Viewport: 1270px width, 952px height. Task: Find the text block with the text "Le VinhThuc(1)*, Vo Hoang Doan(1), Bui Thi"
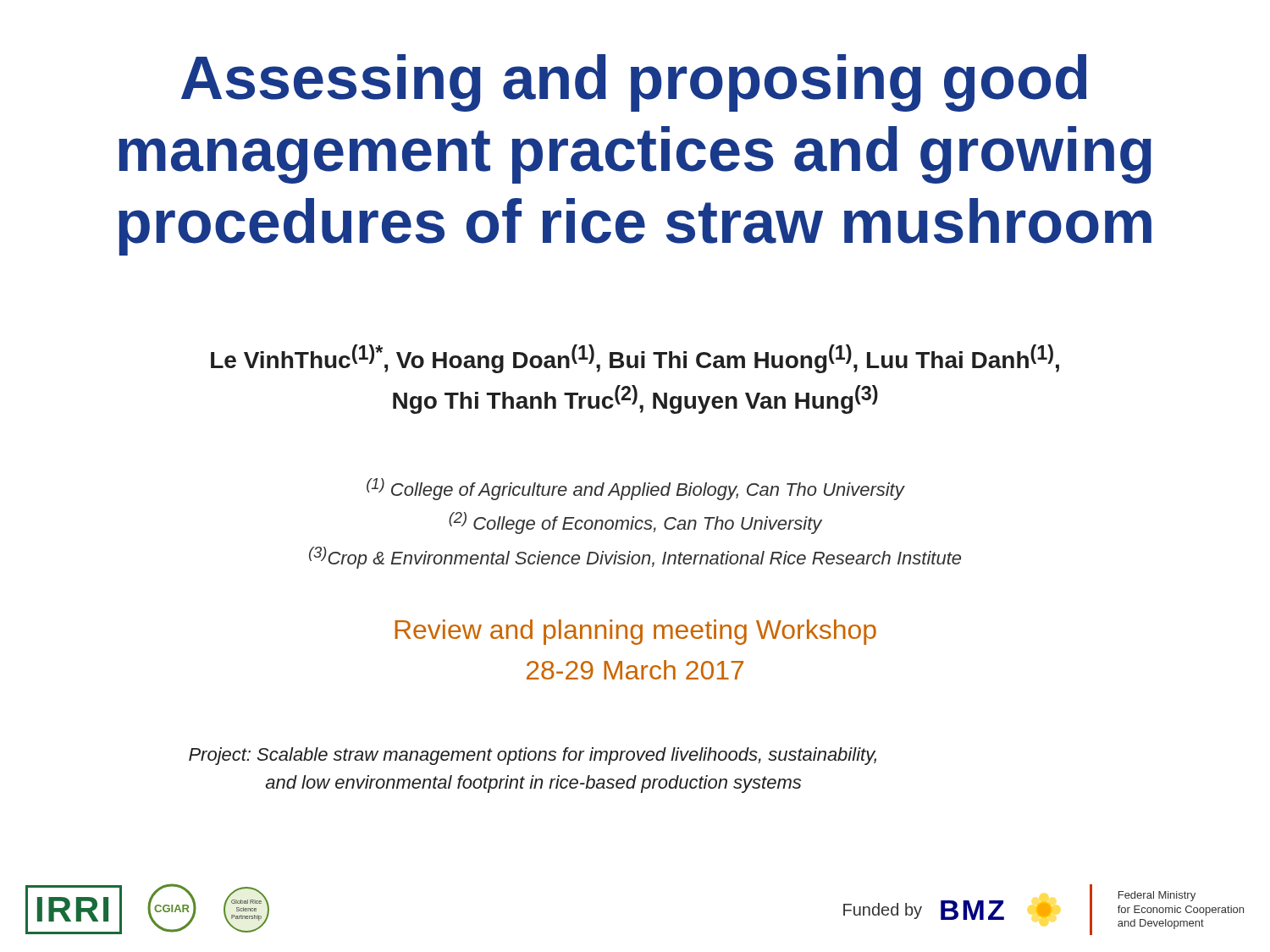(x=635, y=379)
